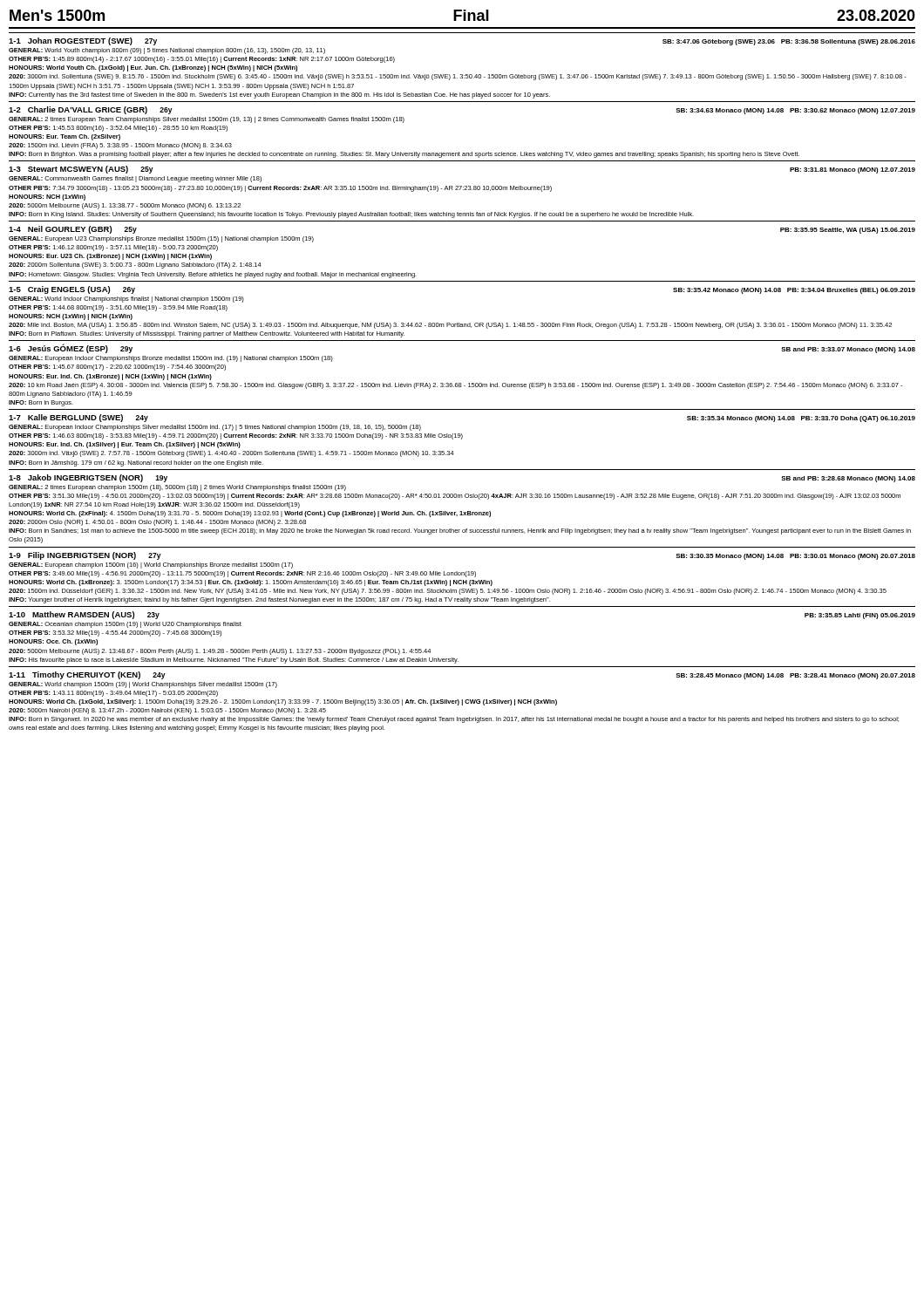The height and width of the screenshot is (1308, 924).
Task: Click on the text block that reads "1-3 Stewart MCSWEYN (AUS) 25y PB:"
Action: click(462, 192)
